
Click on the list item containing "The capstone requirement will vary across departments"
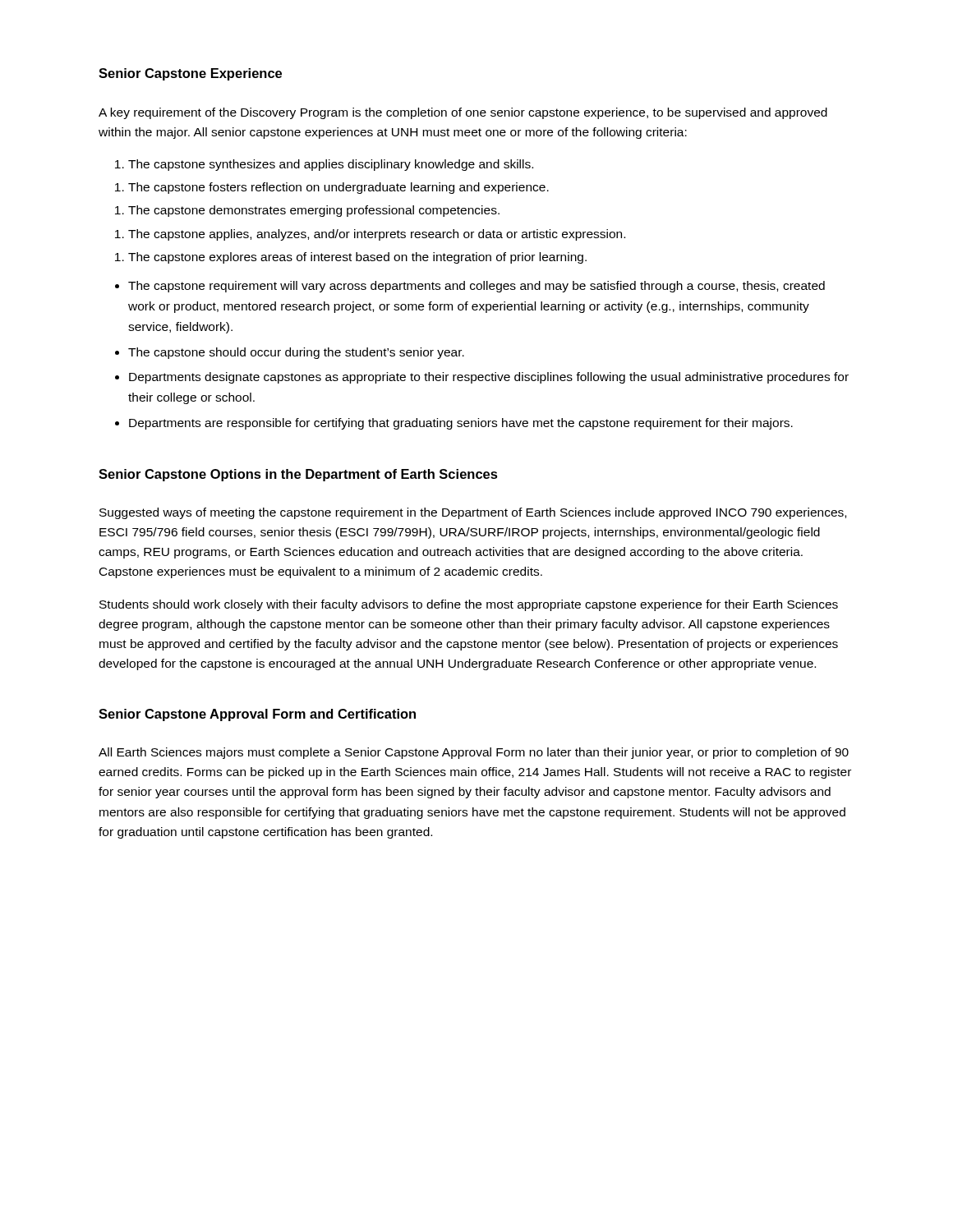click(480, 307)
